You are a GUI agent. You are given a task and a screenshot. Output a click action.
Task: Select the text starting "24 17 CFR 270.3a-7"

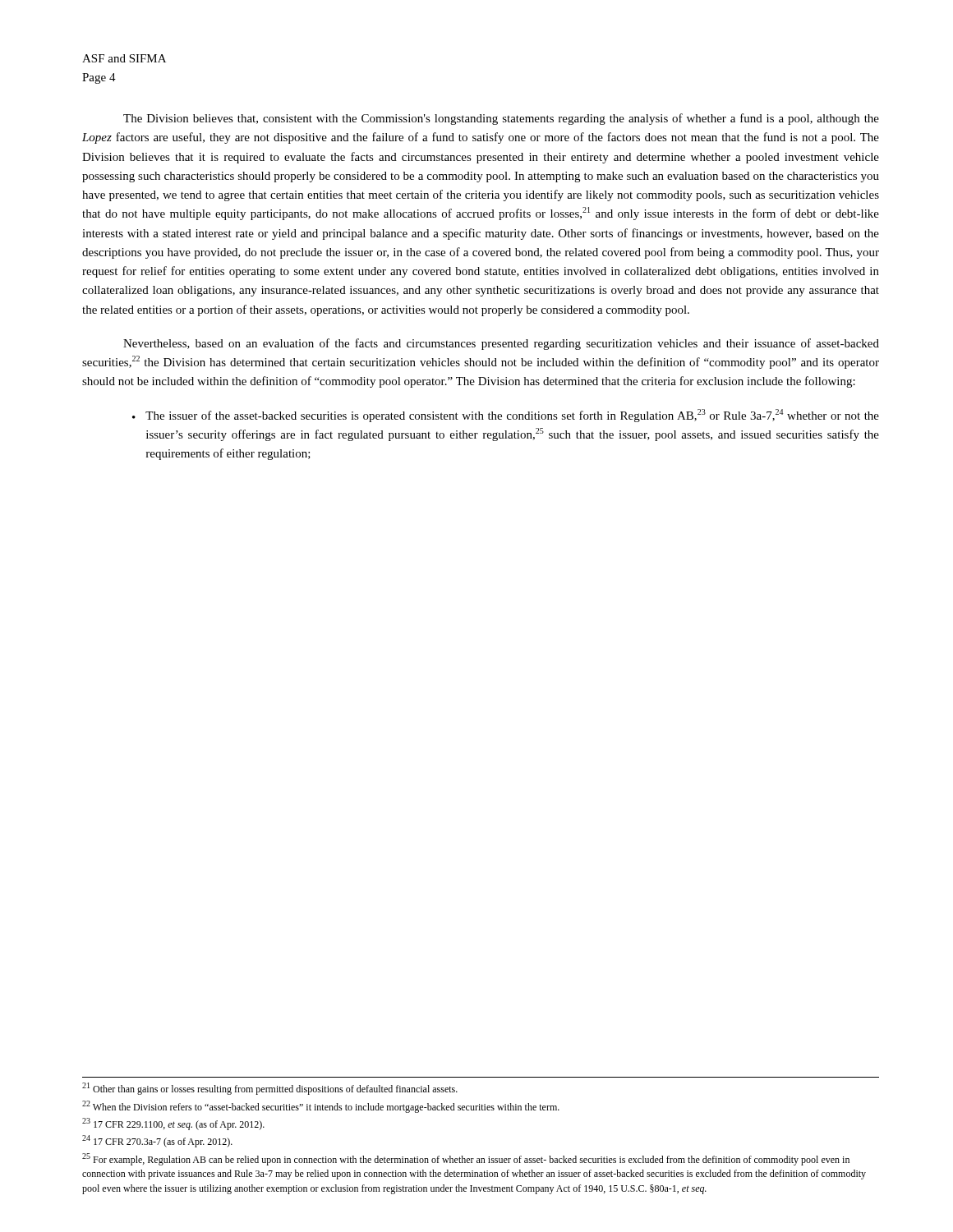point(157,1142)
